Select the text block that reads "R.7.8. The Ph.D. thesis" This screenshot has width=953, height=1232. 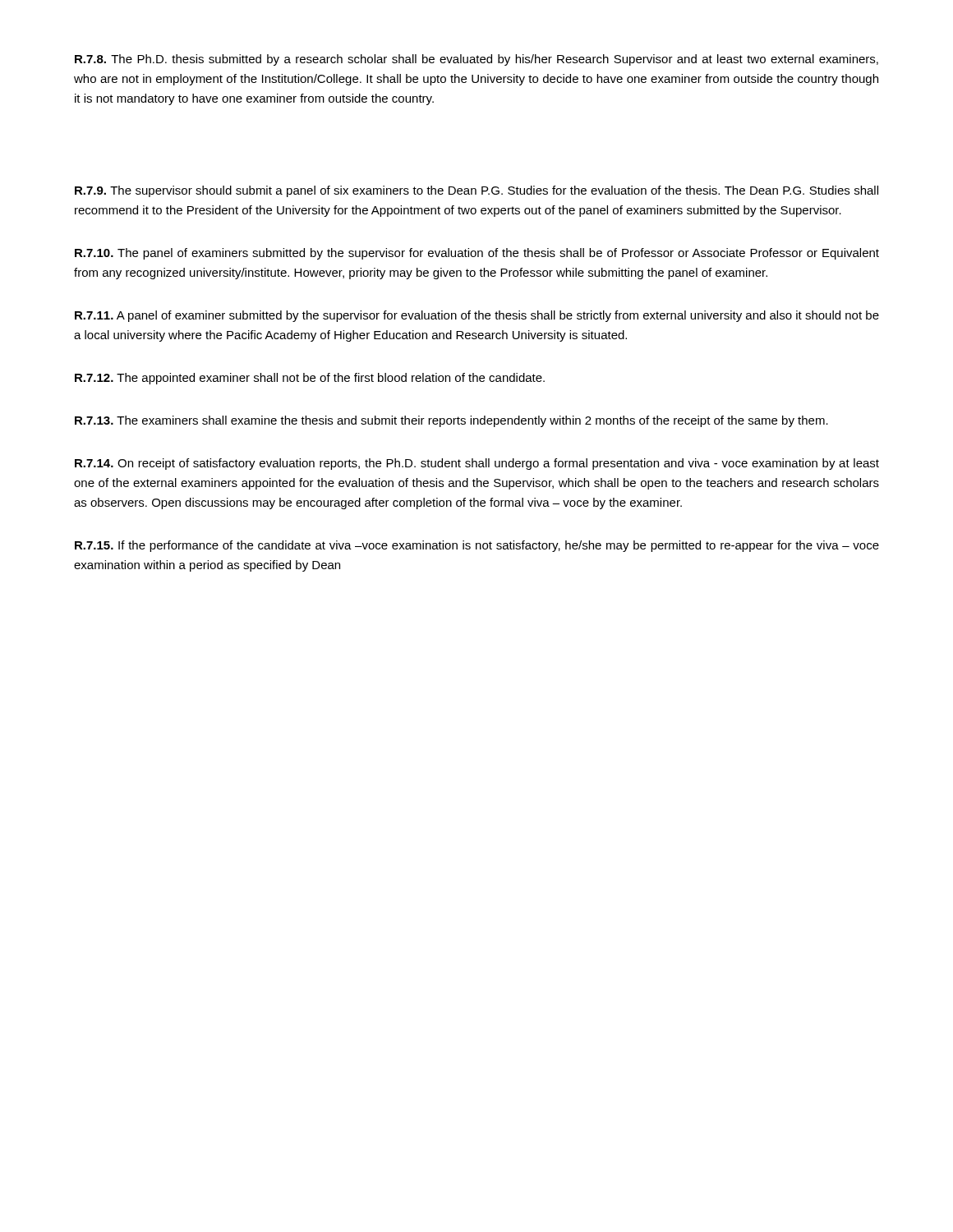(476, 78)
